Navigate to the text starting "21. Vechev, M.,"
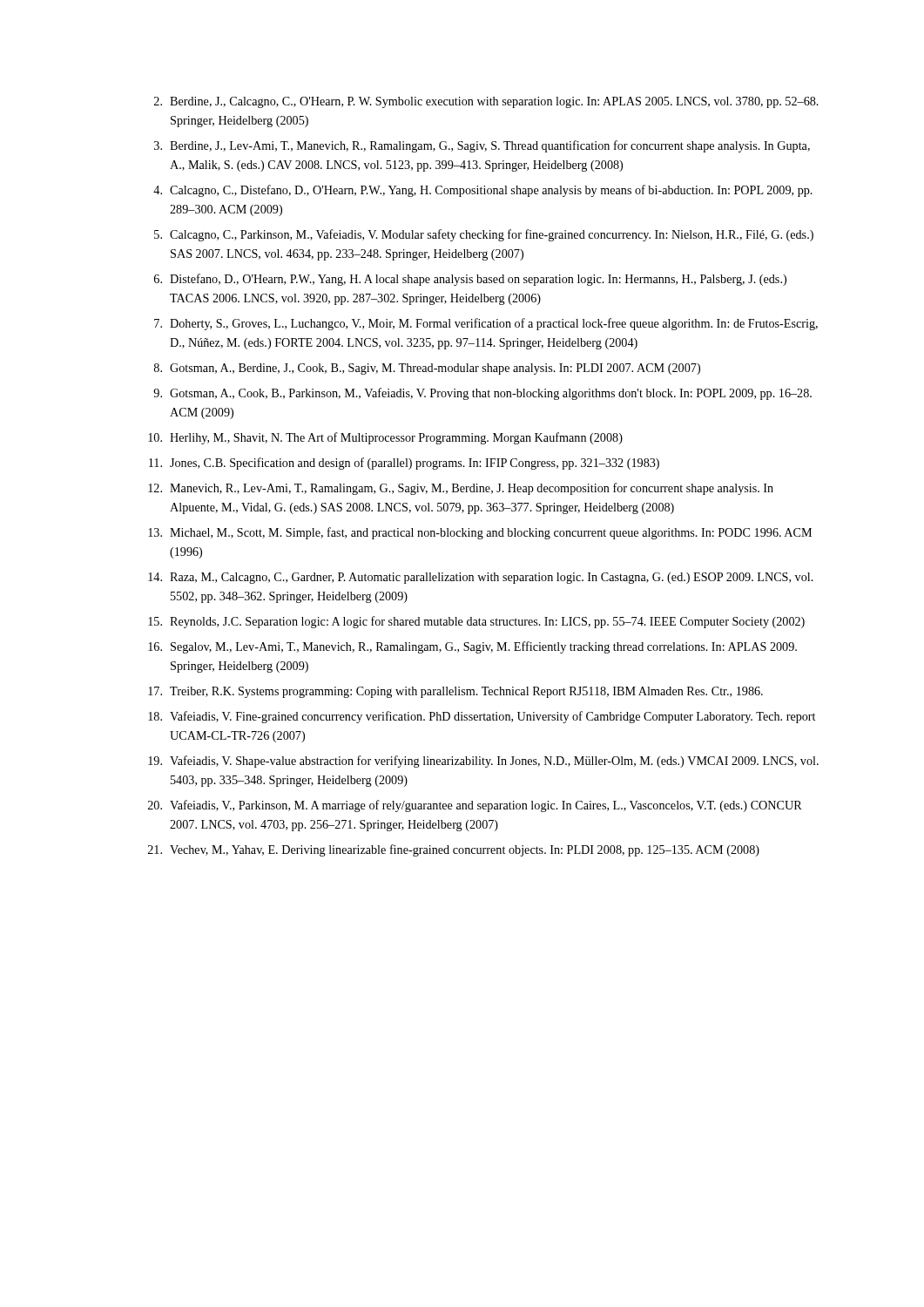924x1307 pixels. 477,850
